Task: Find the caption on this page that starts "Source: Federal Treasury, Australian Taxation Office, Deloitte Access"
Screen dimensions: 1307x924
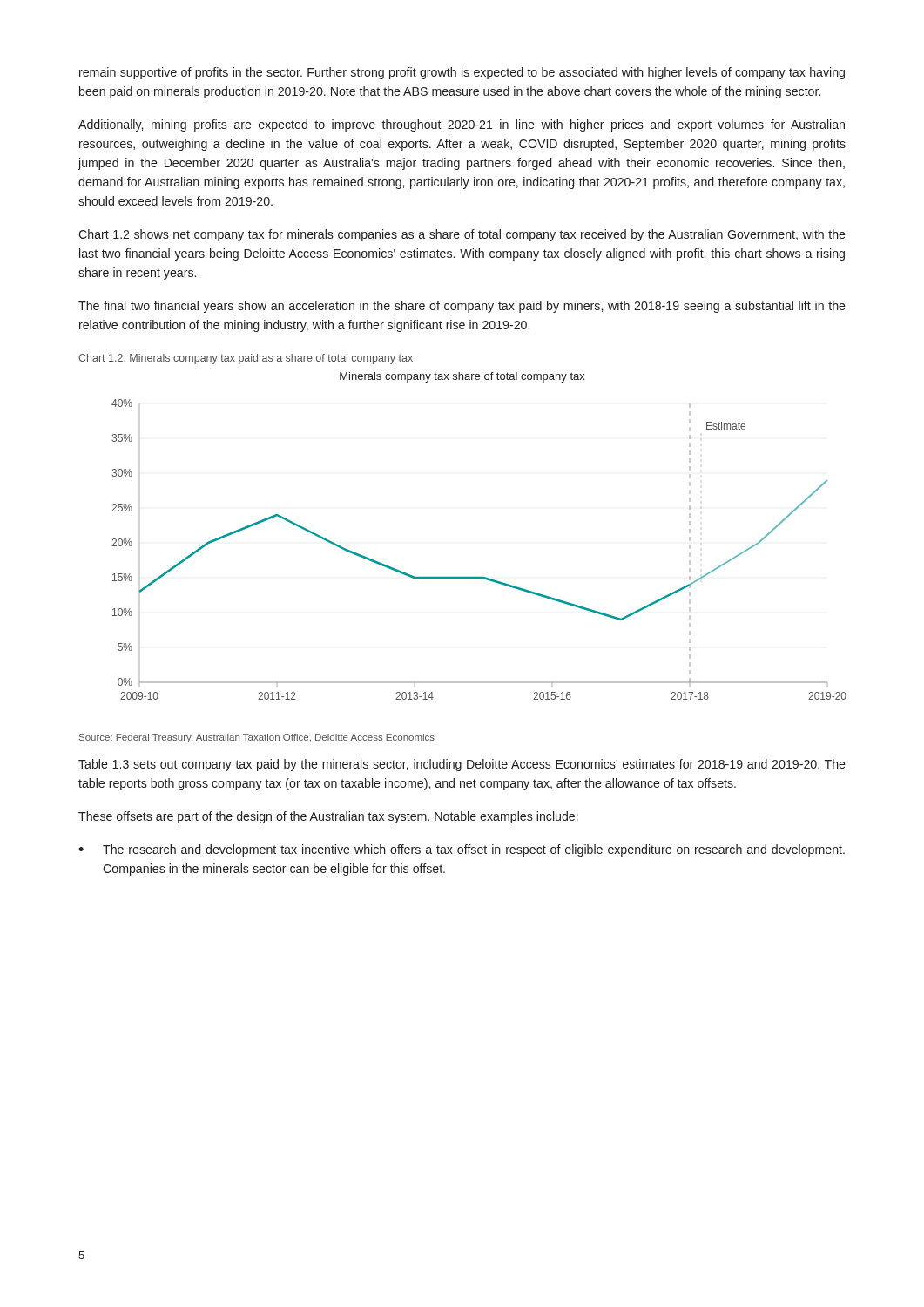Action: tap(257, 737)
